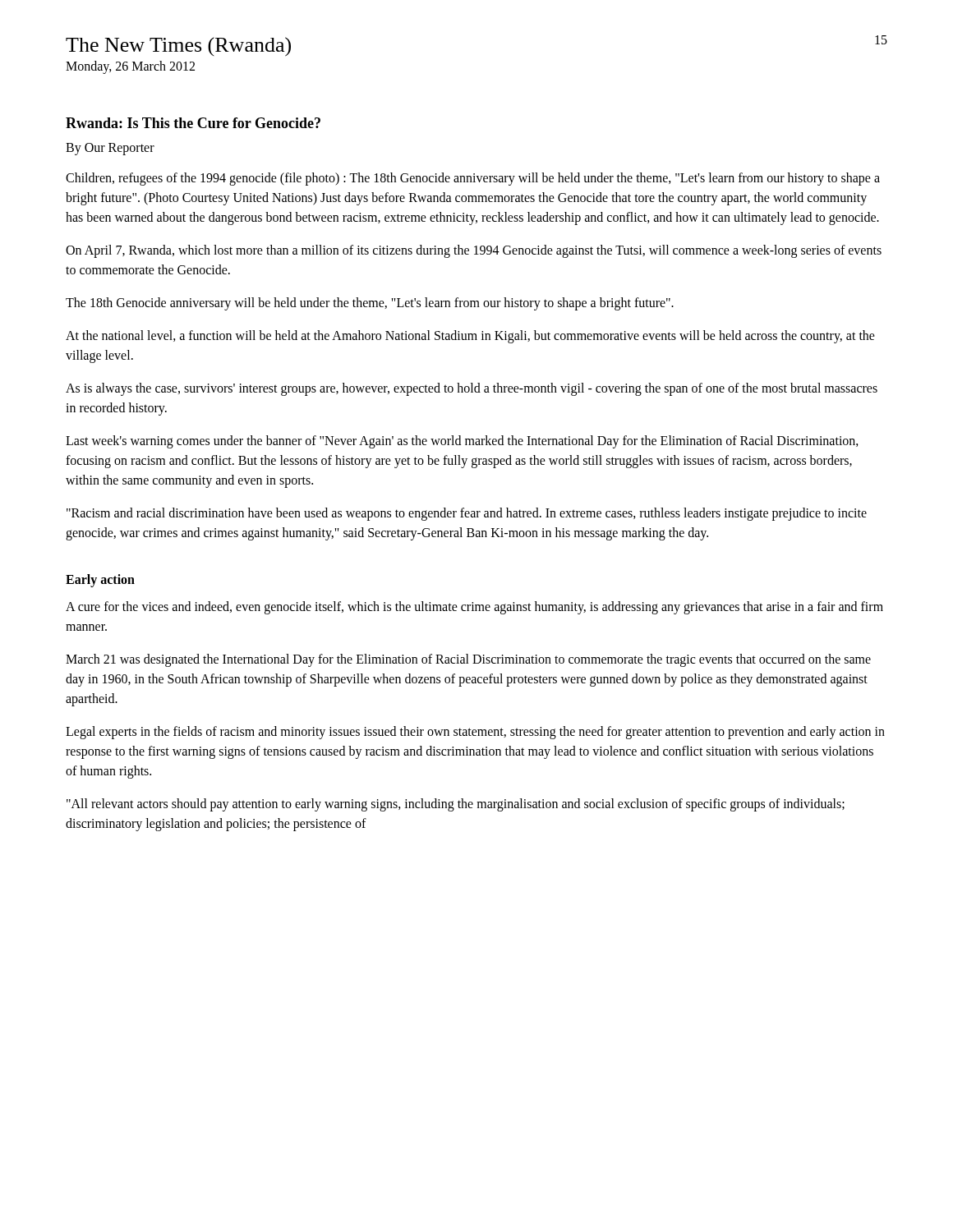
Task: Select the text block with the text "Legal experts in the fields of"
Action: coord(476,752)
